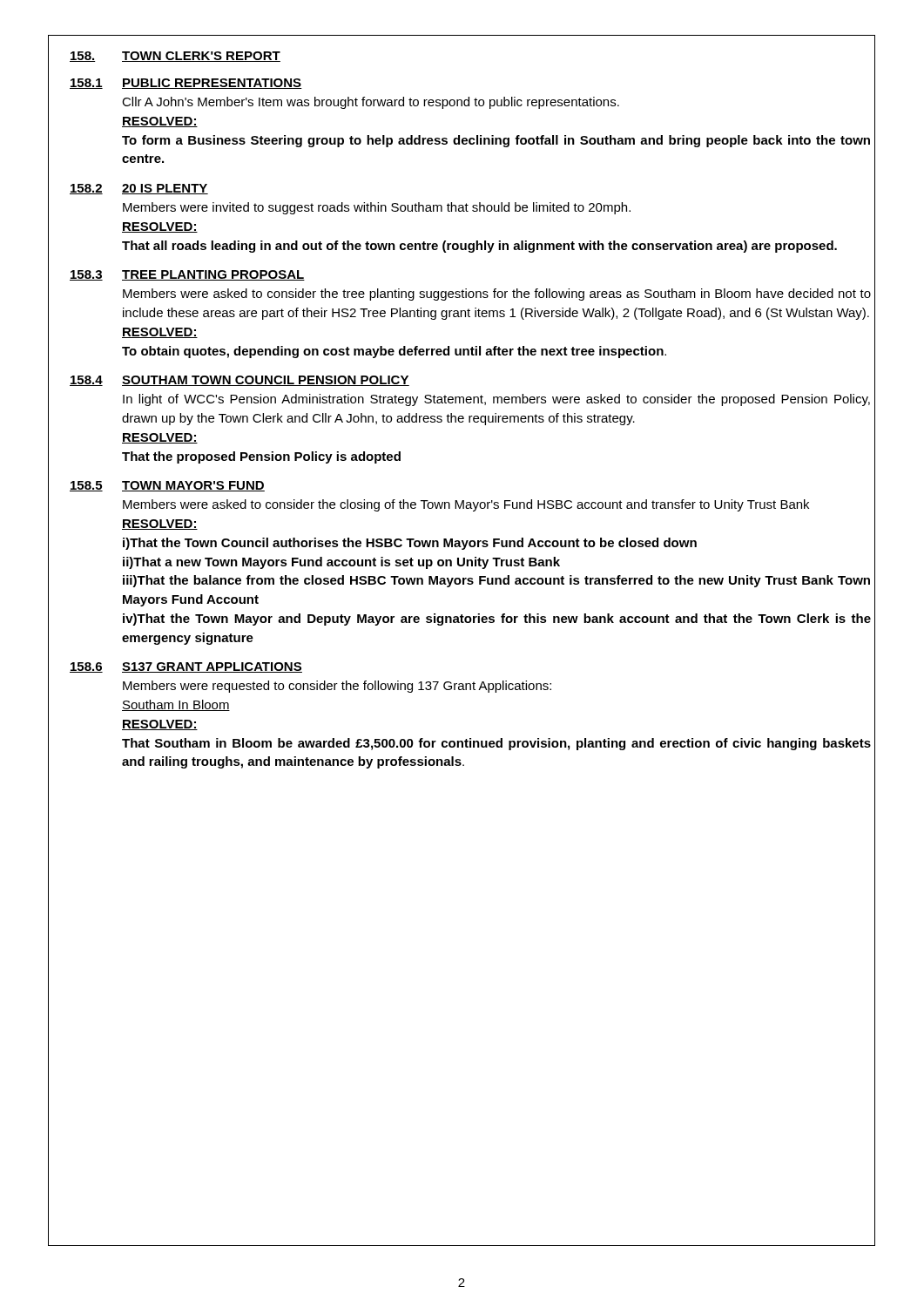Select the passage starting "158.5 TOWN MAYOR'S FUND"
This screenshot has height=1307, width=924.
tap(167, 485)
